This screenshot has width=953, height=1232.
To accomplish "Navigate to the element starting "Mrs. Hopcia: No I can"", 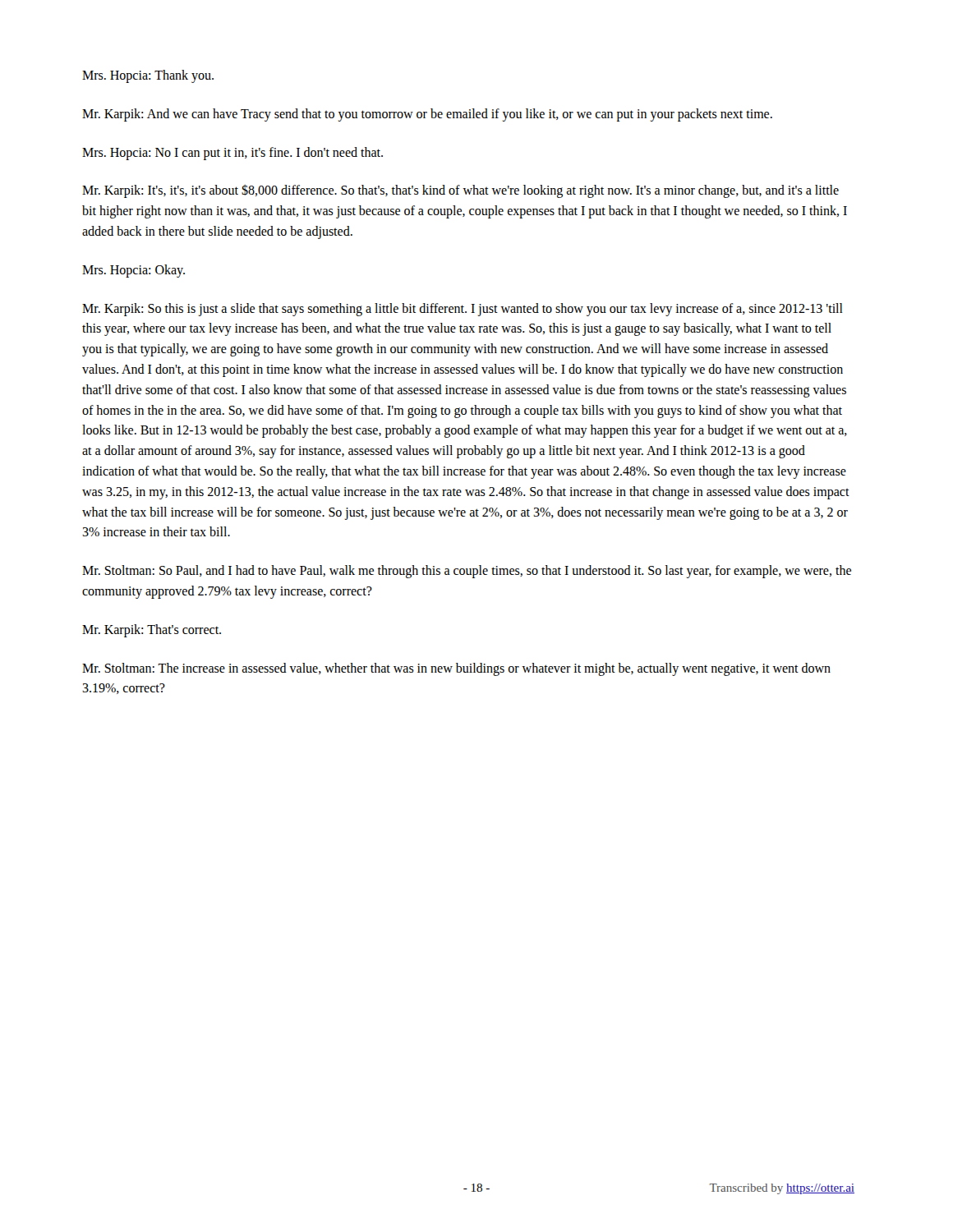I will click(233, 152).
